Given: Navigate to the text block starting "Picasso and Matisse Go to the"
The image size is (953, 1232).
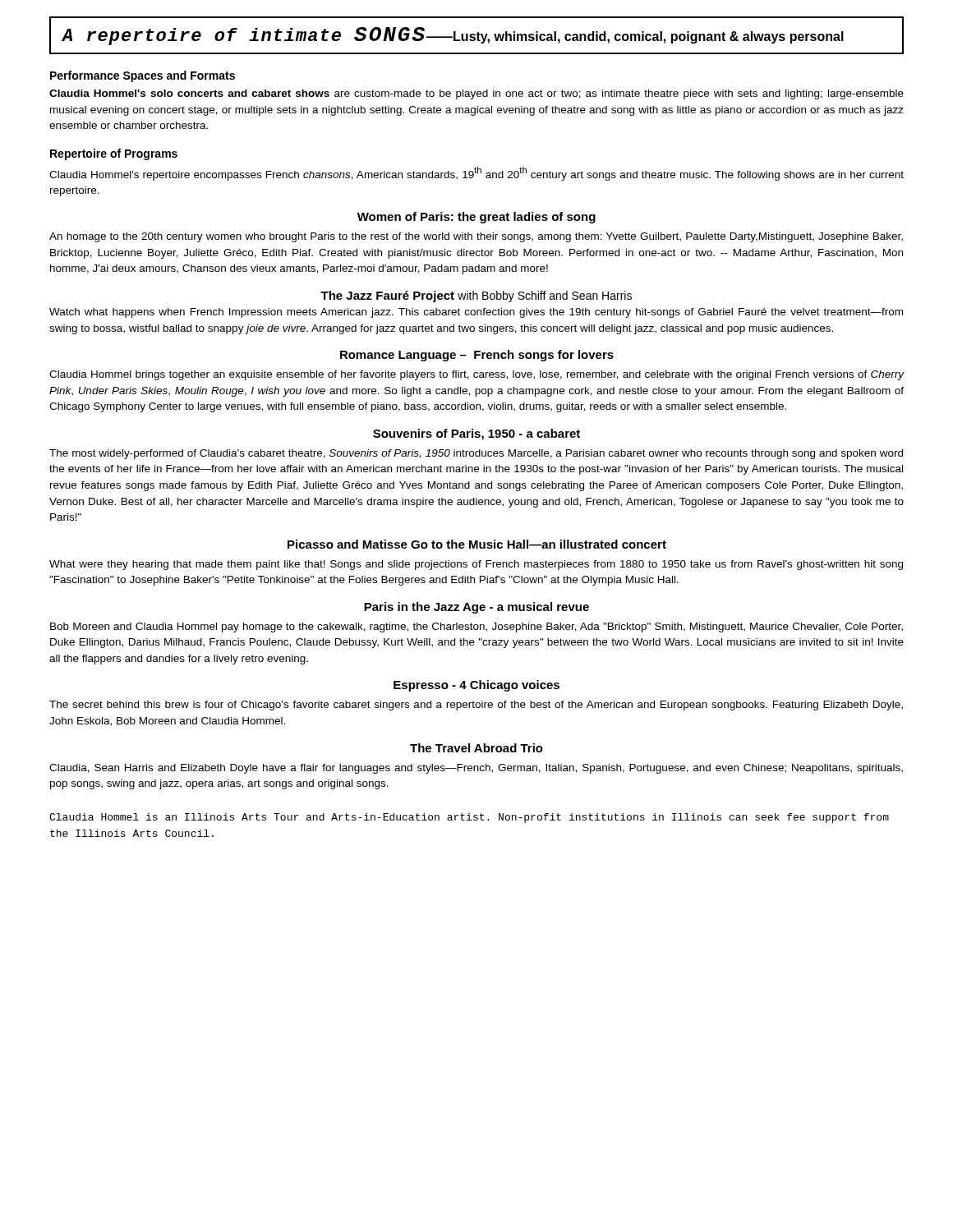Looking at the screenshot, I should [x=476, y=544].
